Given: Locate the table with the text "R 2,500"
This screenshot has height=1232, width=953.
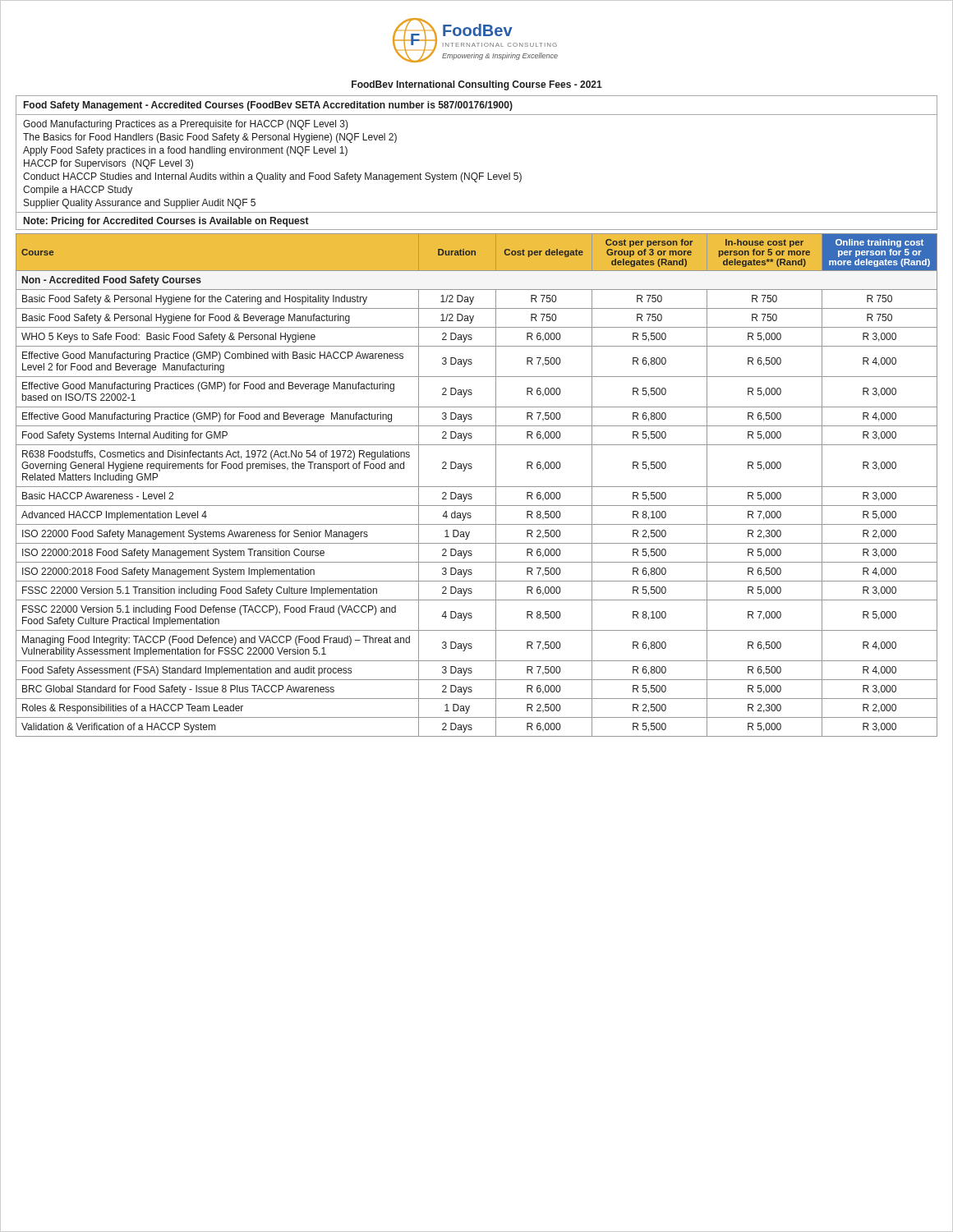Looking at the screenshot, I should 476,485.
